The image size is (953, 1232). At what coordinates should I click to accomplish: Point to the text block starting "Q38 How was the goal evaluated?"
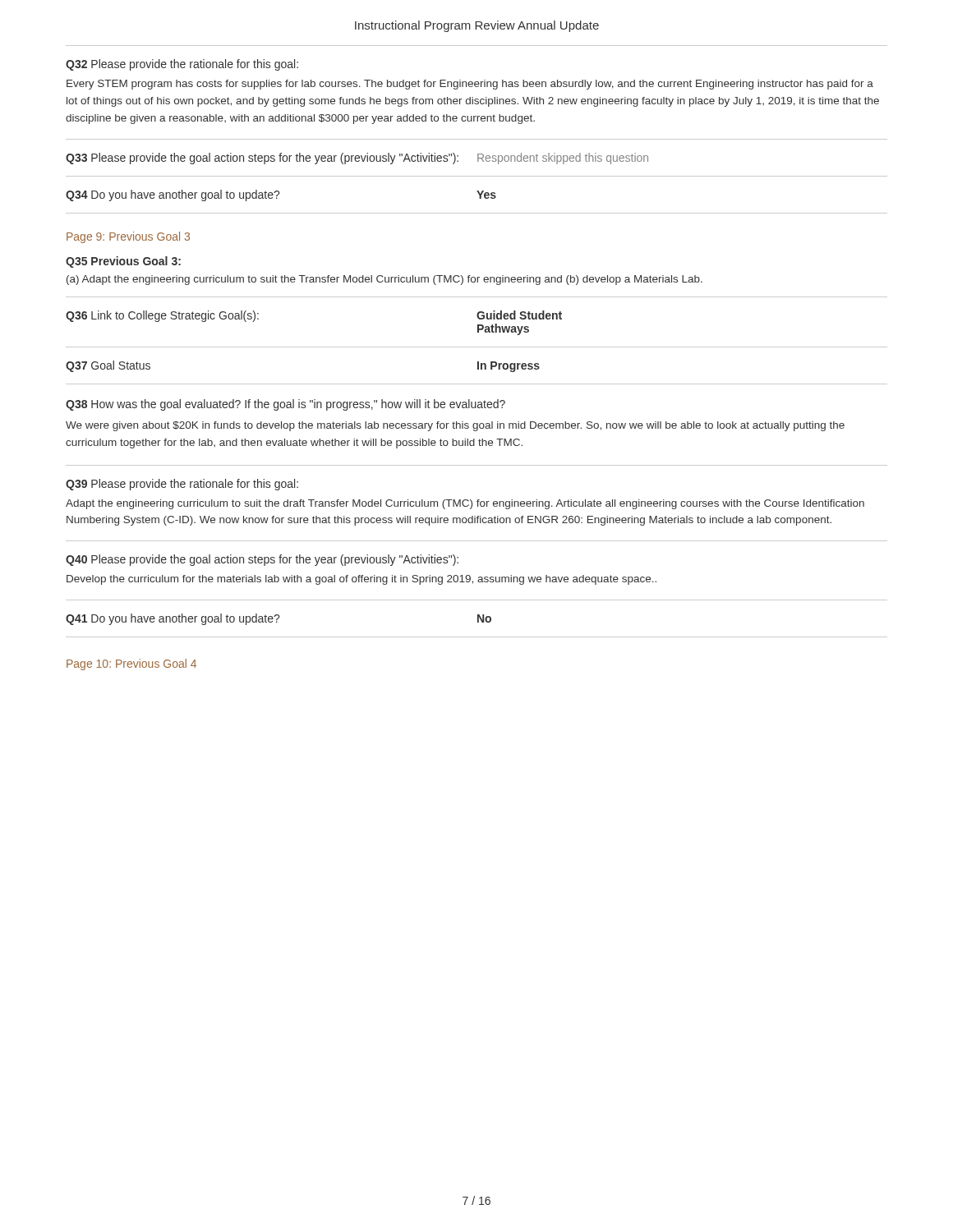point(286,404)
